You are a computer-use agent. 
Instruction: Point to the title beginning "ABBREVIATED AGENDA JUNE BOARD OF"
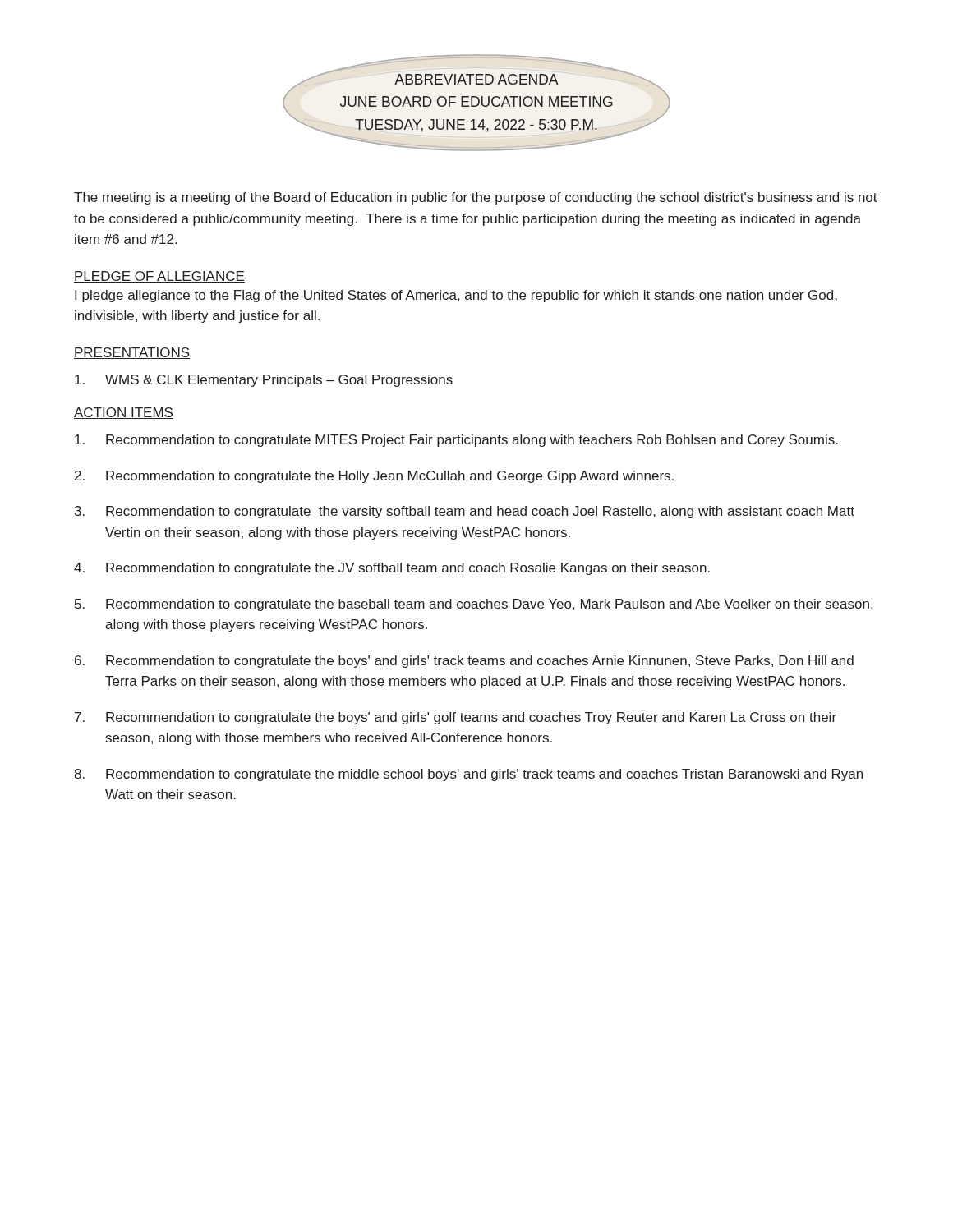[x=476, y=103]
